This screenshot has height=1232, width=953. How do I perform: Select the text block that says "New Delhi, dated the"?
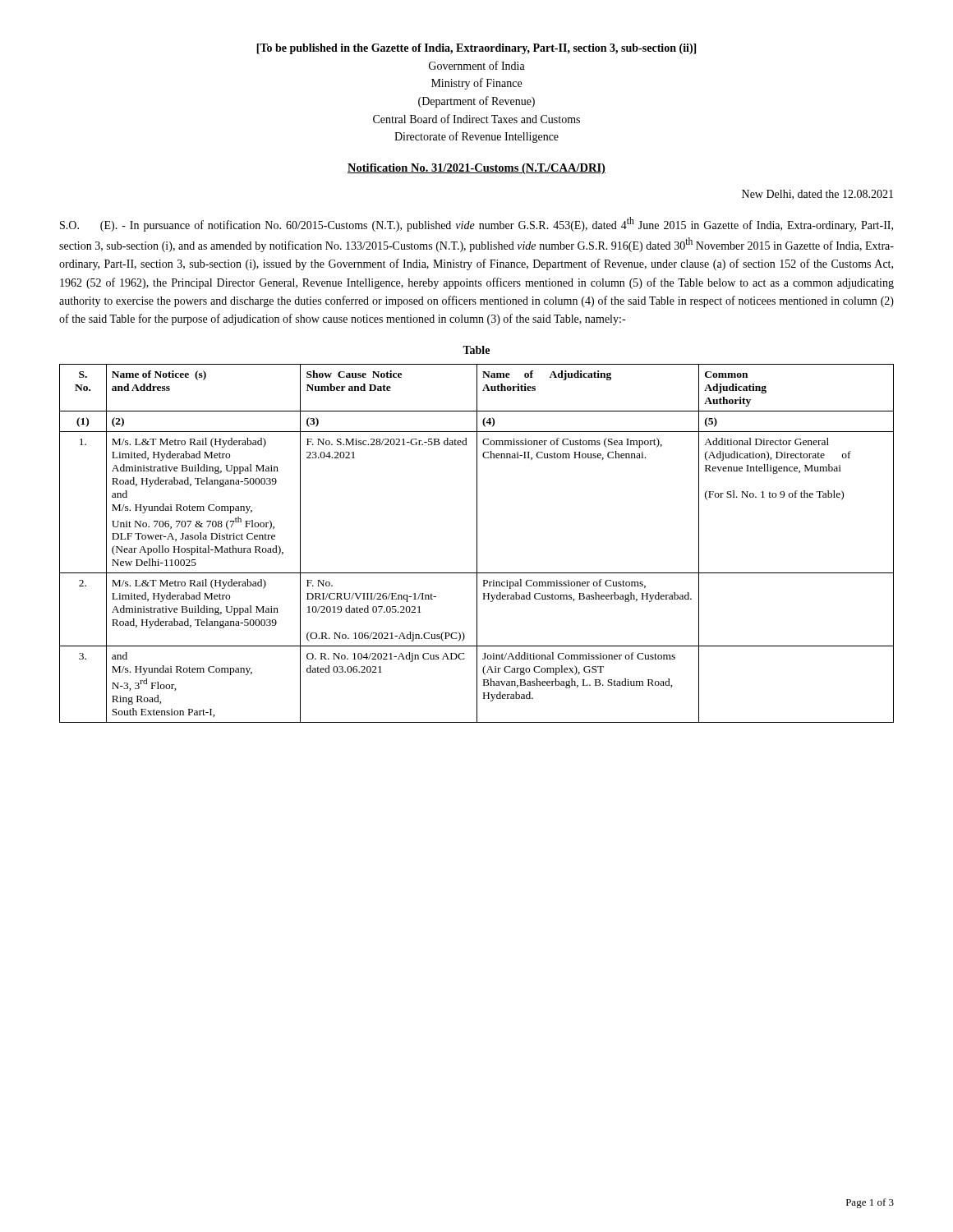click(818, 194)
